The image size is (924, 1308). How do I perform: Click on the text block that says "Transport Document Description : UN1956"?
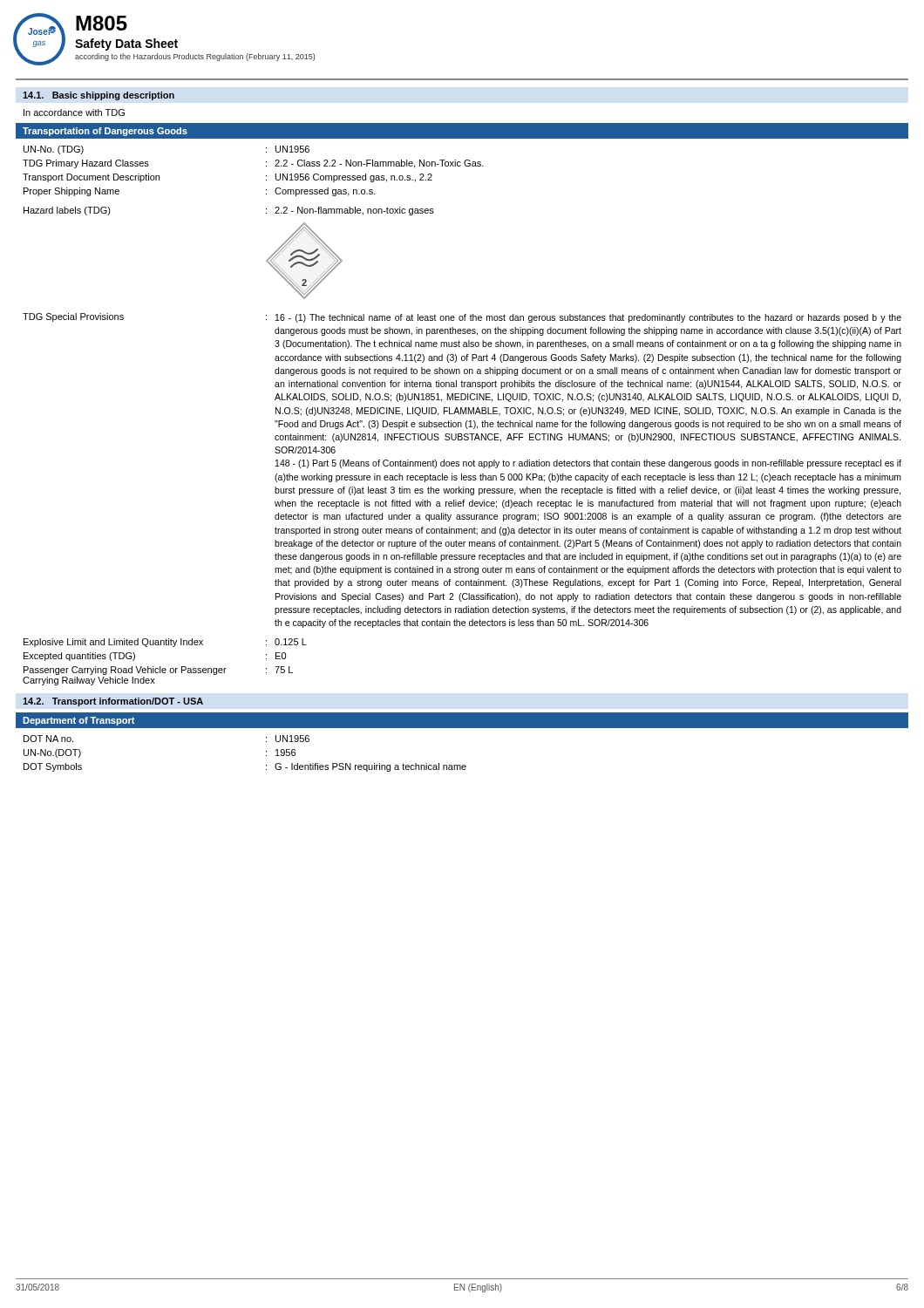click(462, 177)
